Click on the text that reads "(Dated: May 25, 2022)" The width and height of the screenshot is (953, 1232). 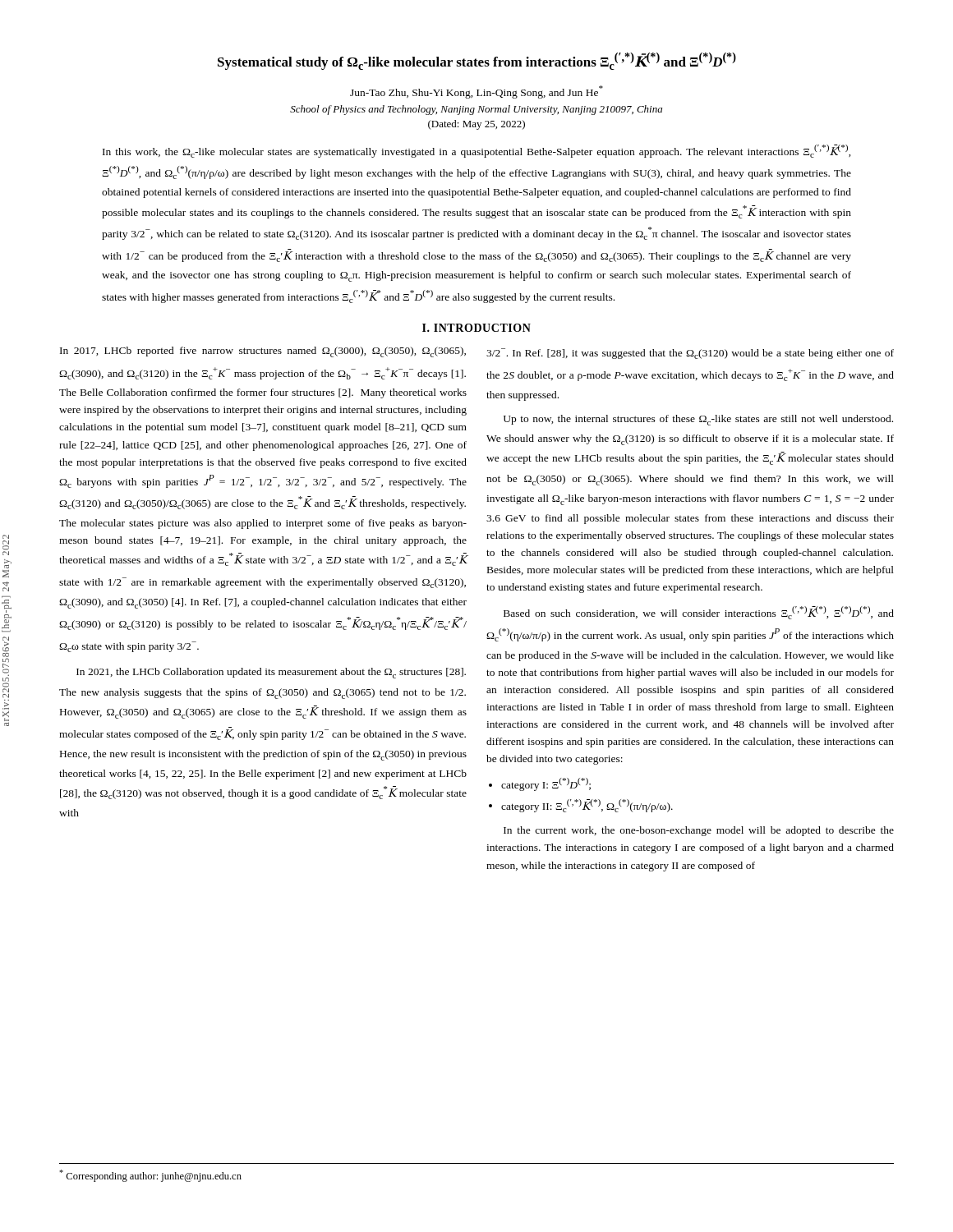point(476,123)
